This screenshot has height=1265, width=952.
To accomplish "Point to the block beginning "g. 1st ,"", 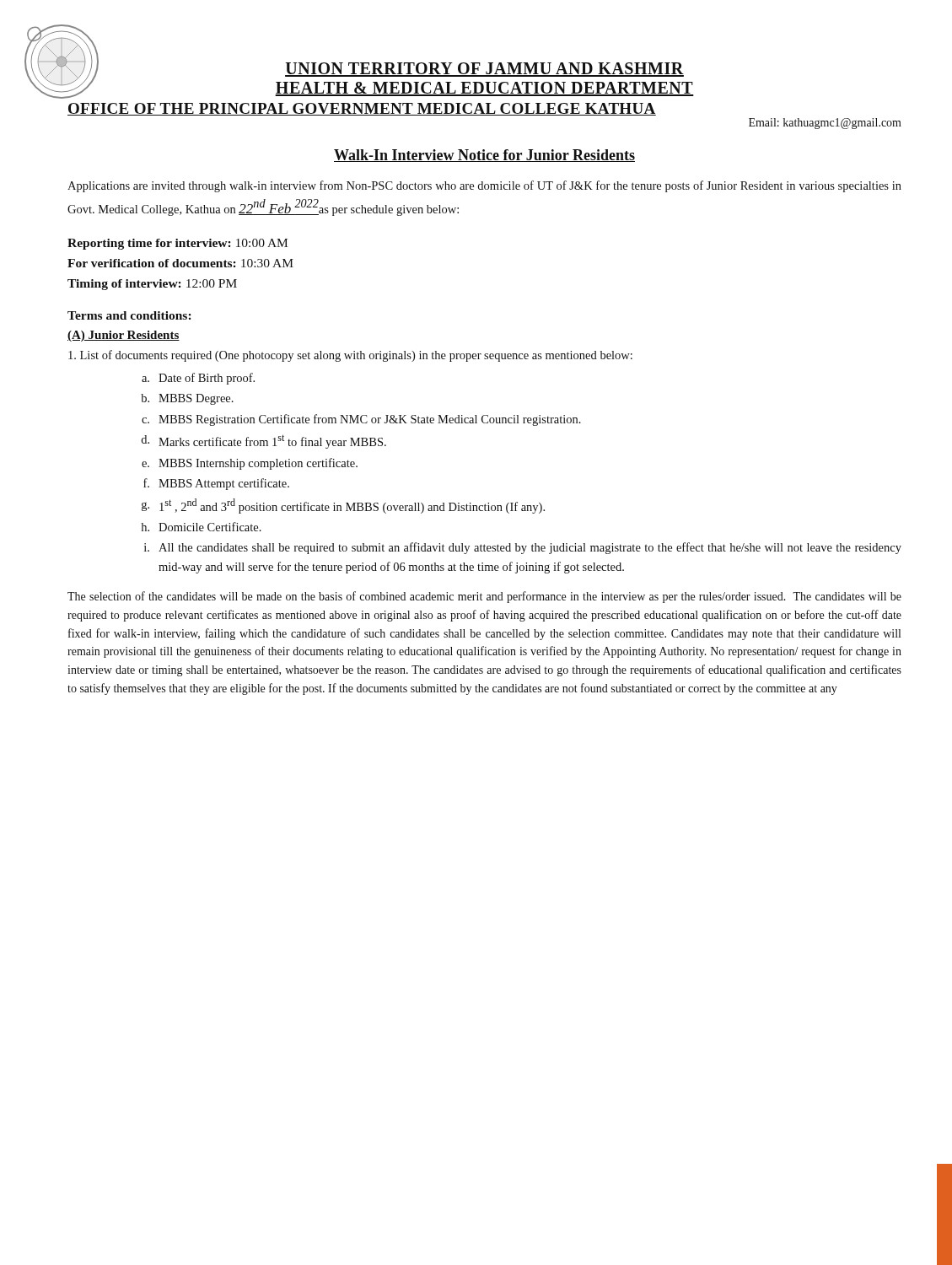I will pyautogui.click(x=510, y=505).
